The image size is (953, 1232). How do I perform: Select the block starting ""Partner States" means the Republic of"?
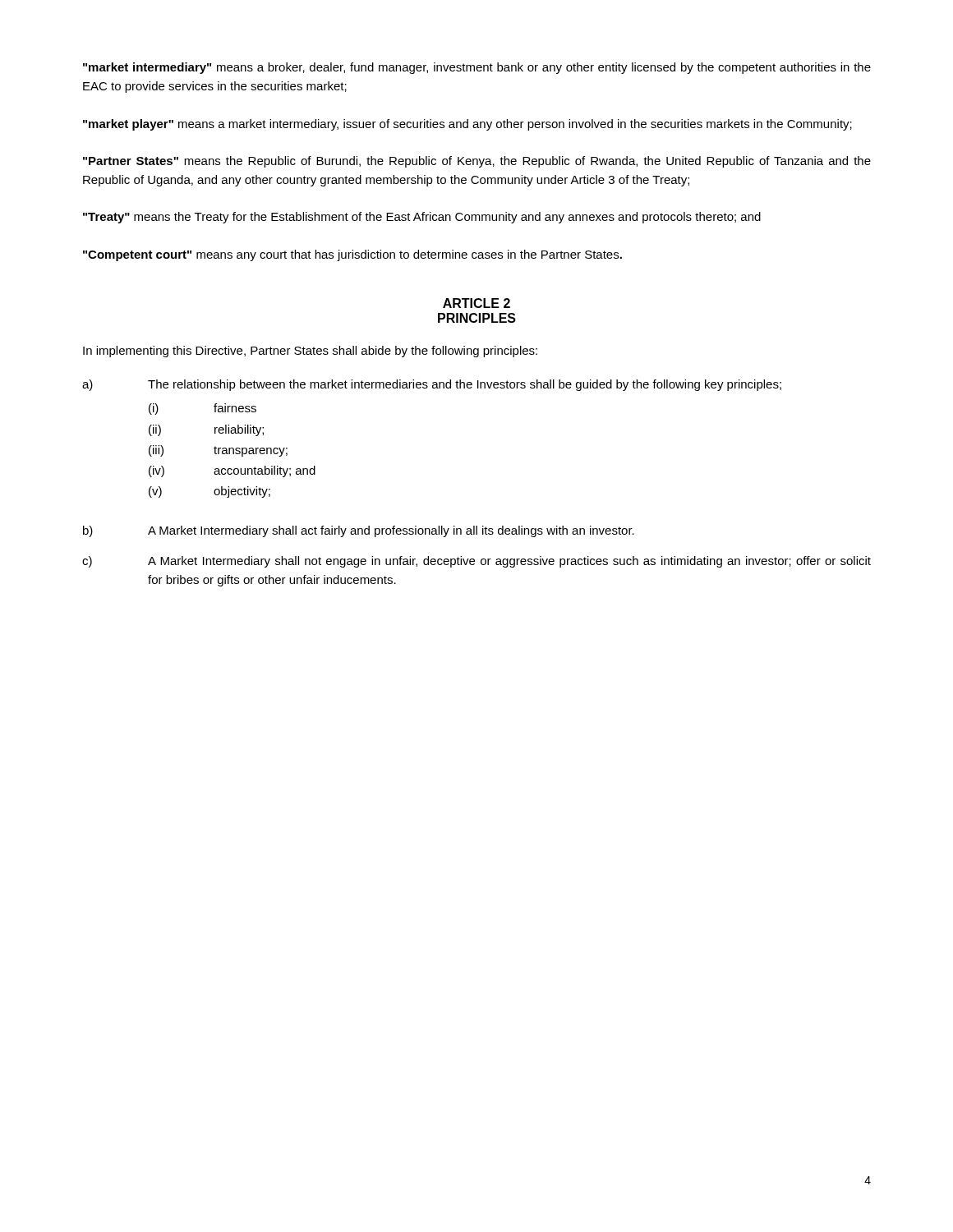tap(476, 170)
